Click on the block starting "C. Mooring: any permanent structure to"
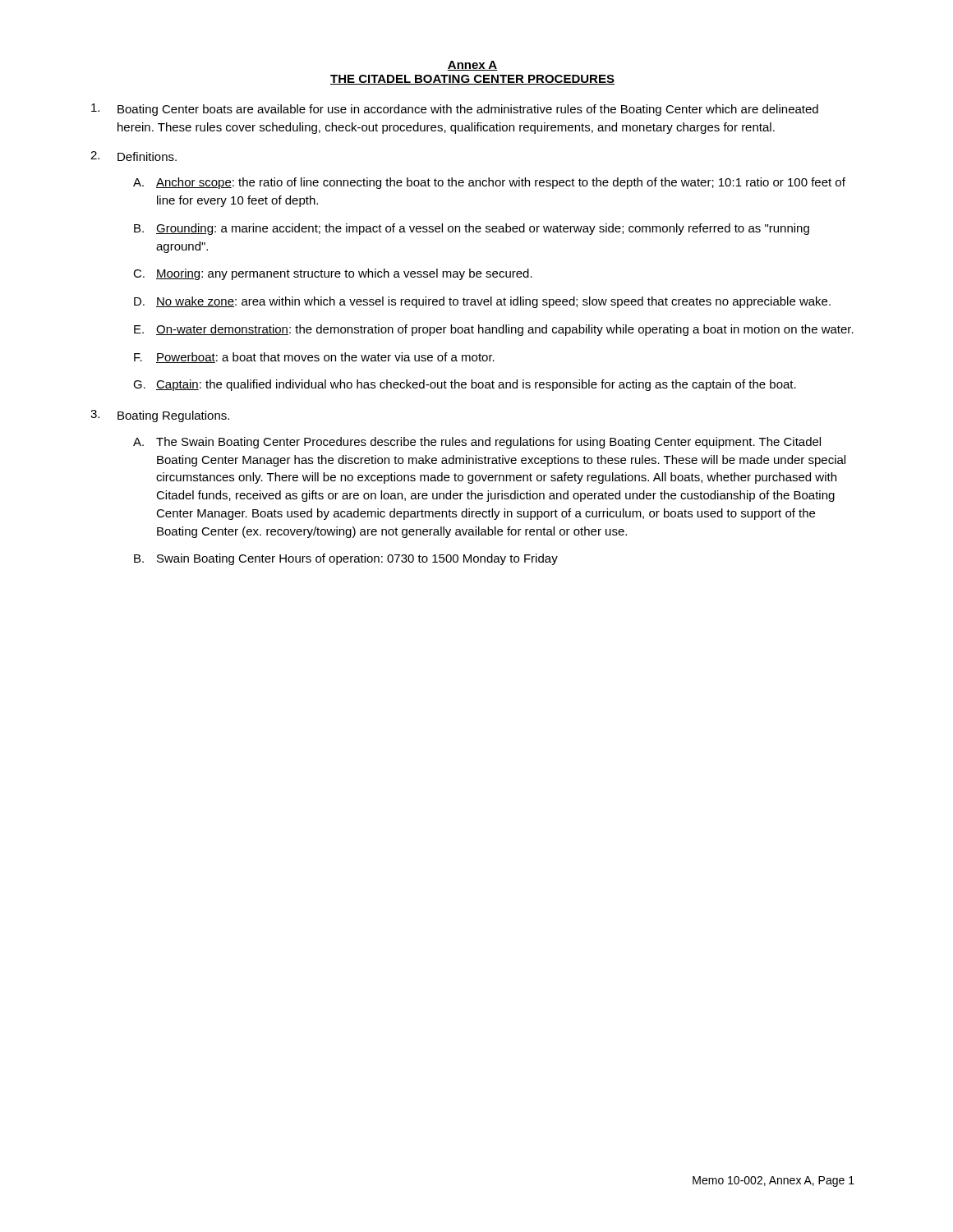Screen dimensions: 1232x953 pos(494,274)
